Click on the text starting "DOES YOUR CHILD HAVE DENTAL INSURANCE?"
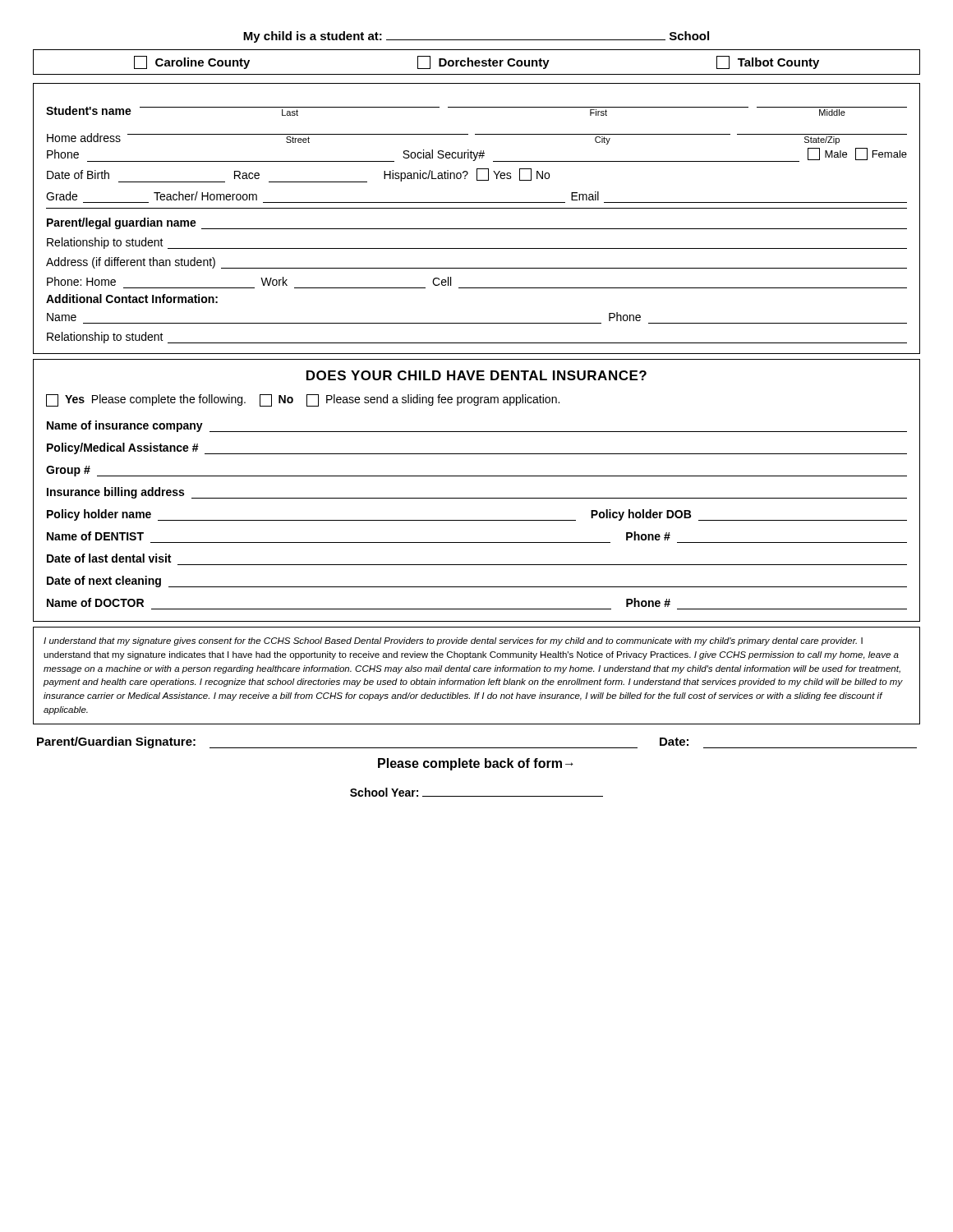 [x=476, y=376]
